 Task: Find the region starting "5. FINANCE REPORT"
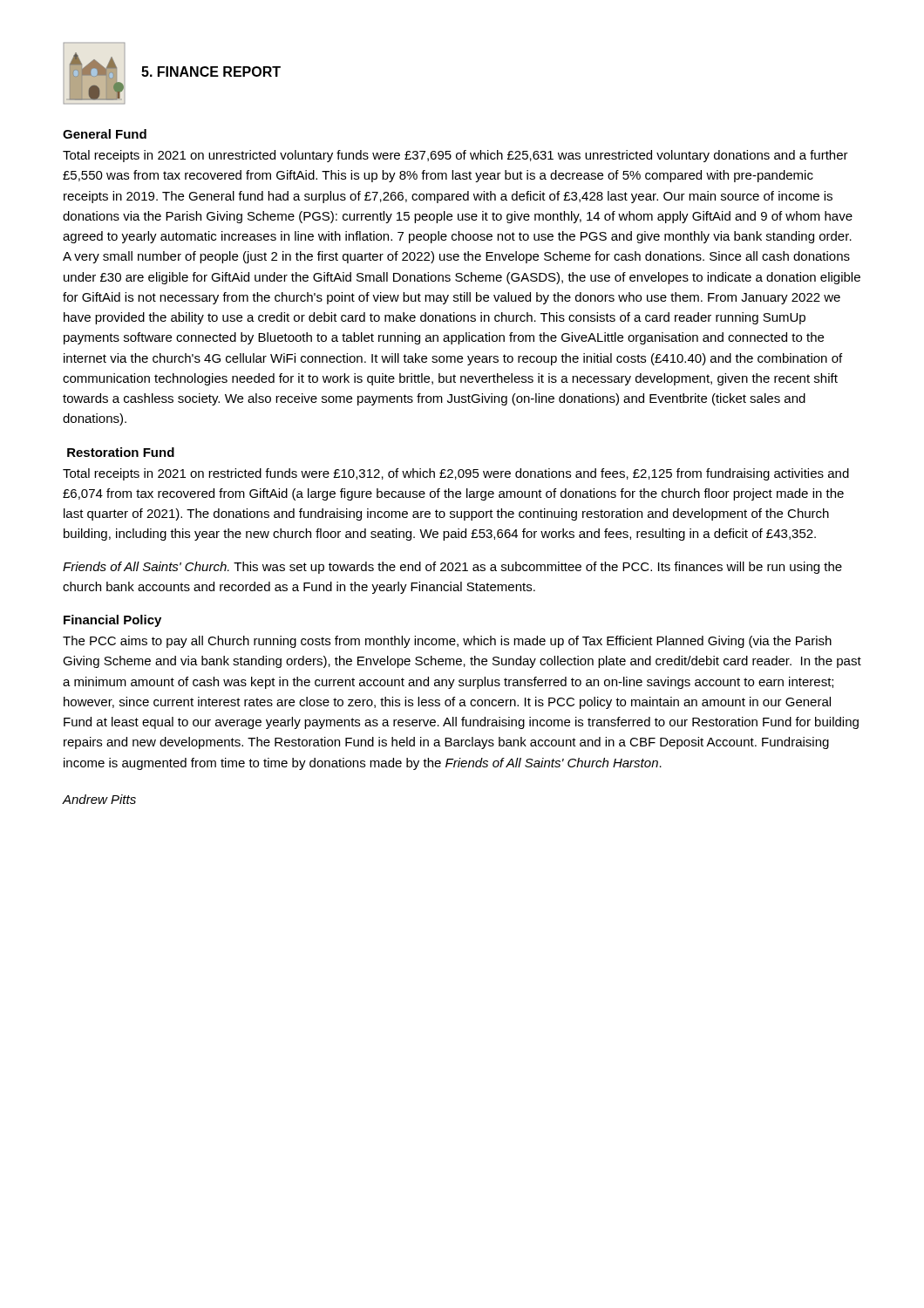pyautogui.click(x=211, y=72)
